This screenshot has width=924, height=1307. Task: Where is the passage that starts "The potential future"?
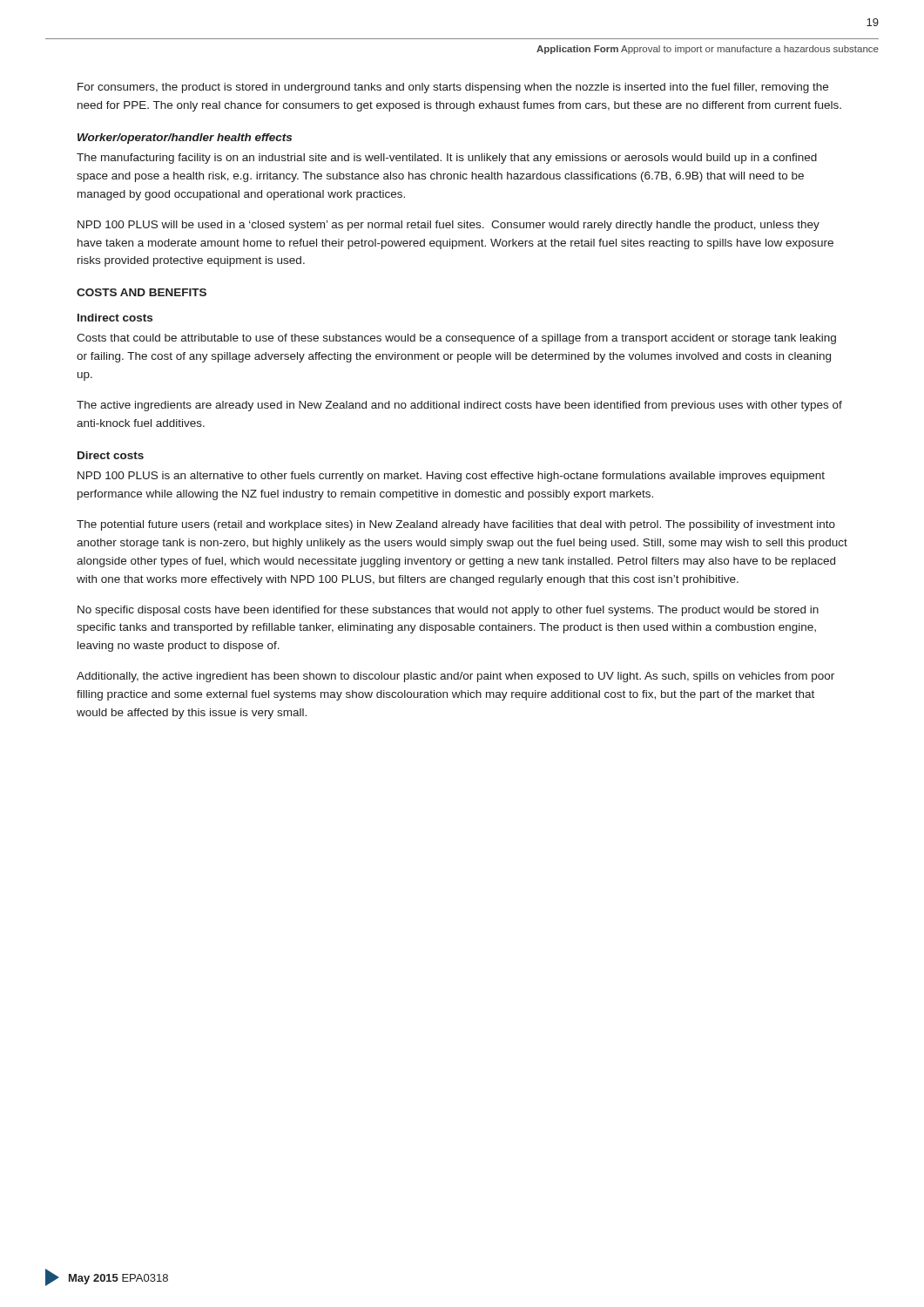click(x=462, y=551)
